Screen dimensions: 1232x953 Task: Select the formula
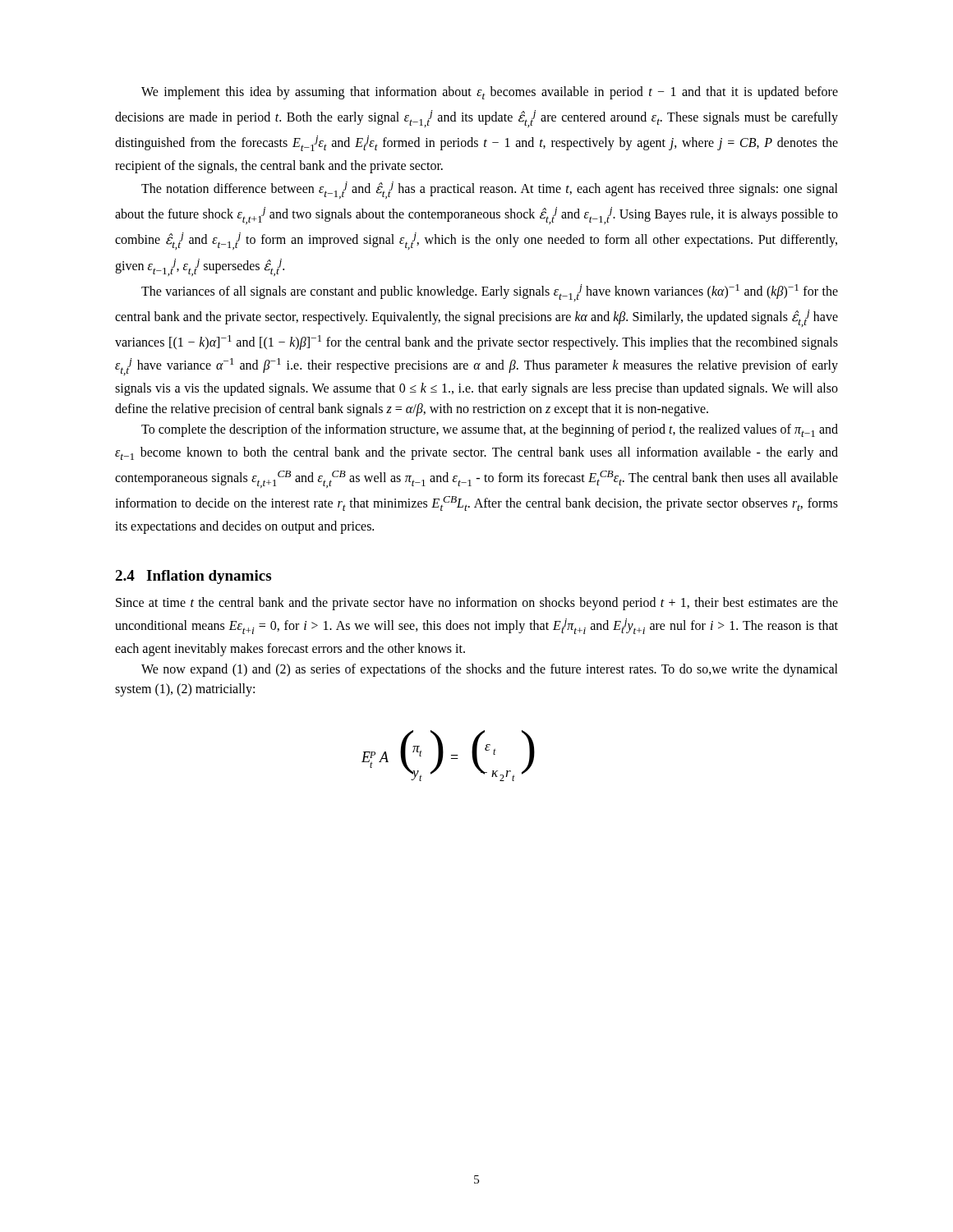point(476,758)
